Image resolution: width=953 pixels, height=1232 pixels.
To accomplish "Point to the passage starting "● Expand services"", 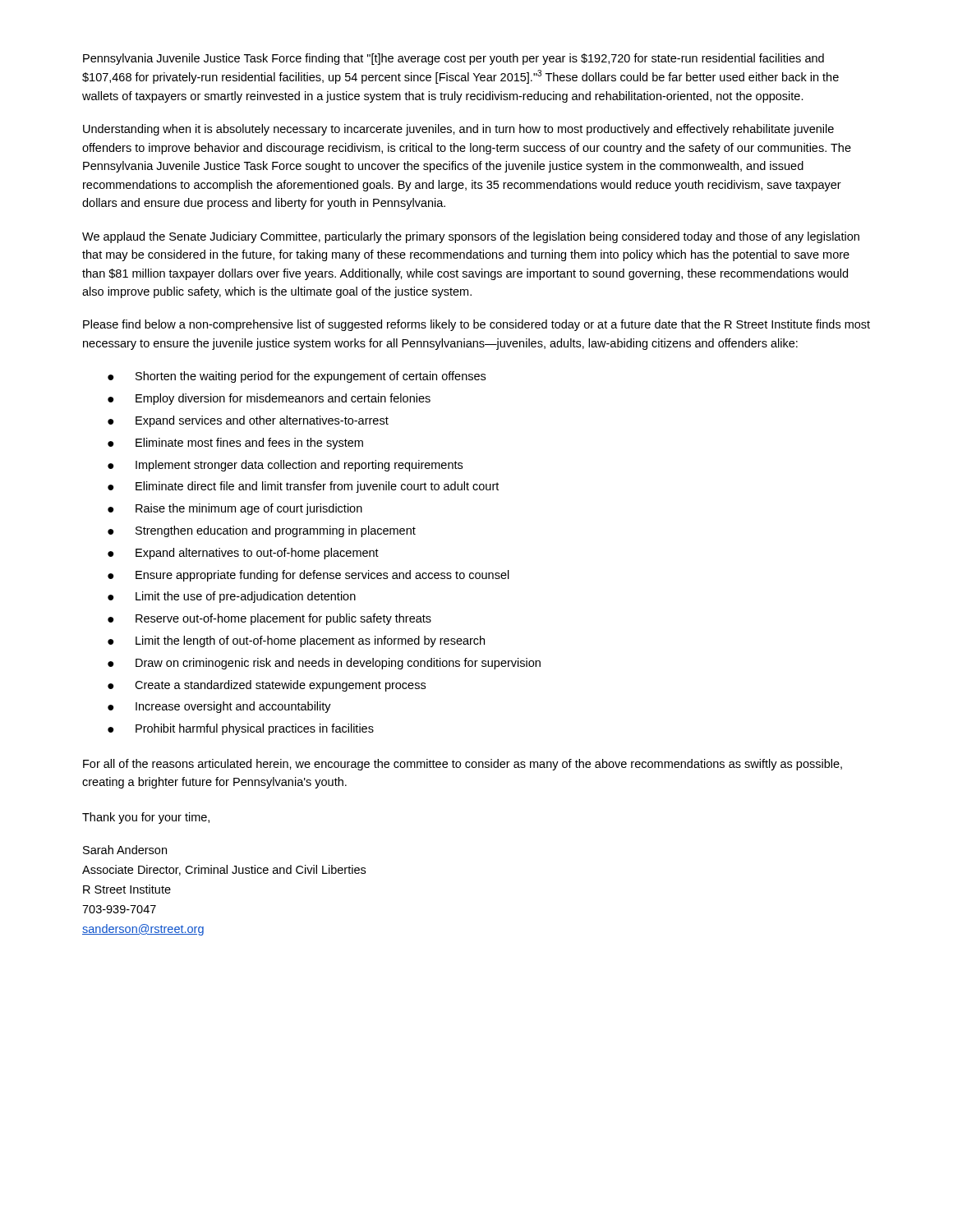I will [248, 421].
